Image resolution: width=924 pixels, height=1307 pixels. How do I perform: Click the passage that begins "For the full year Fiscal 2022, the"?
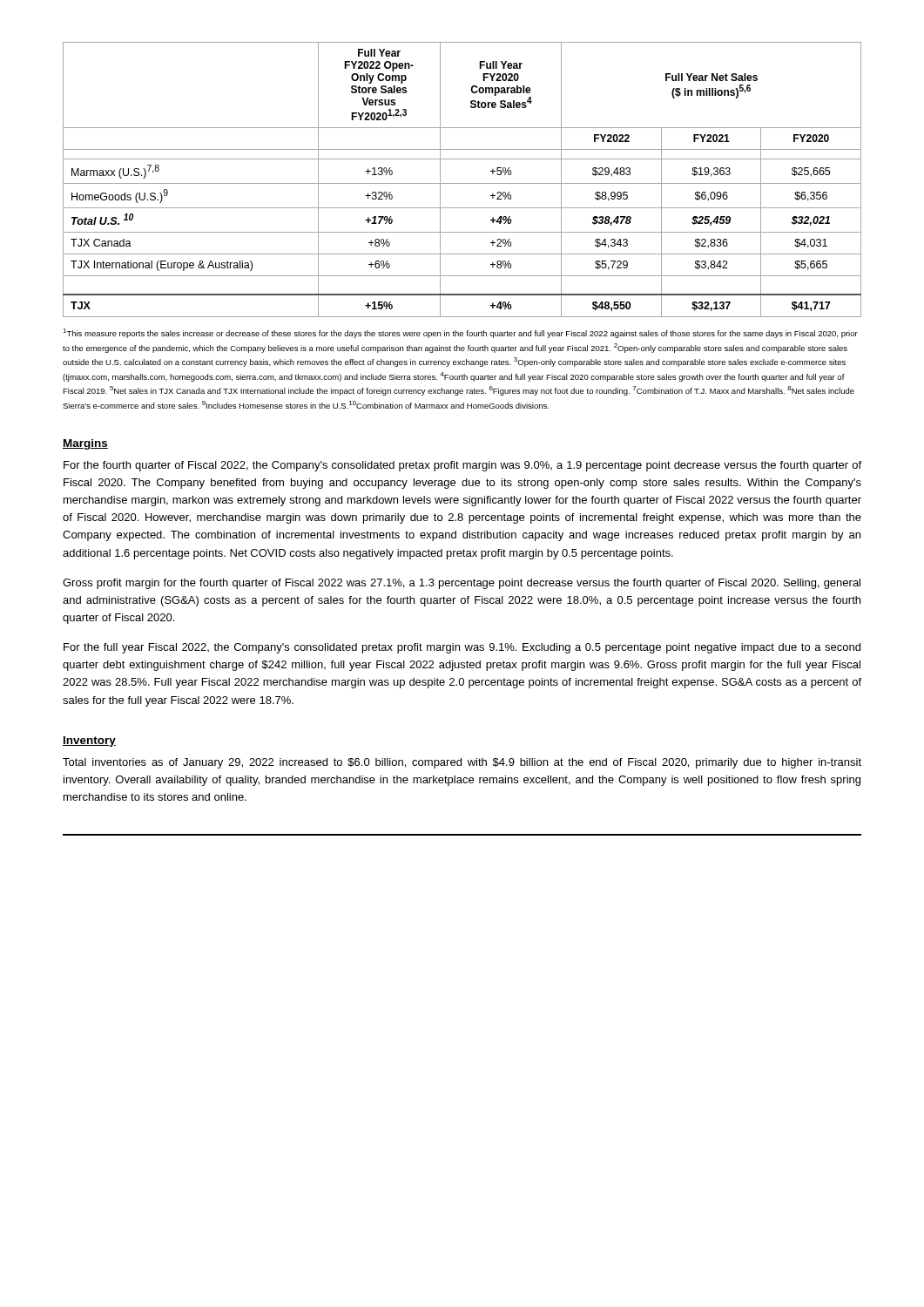tap(462, 673)
